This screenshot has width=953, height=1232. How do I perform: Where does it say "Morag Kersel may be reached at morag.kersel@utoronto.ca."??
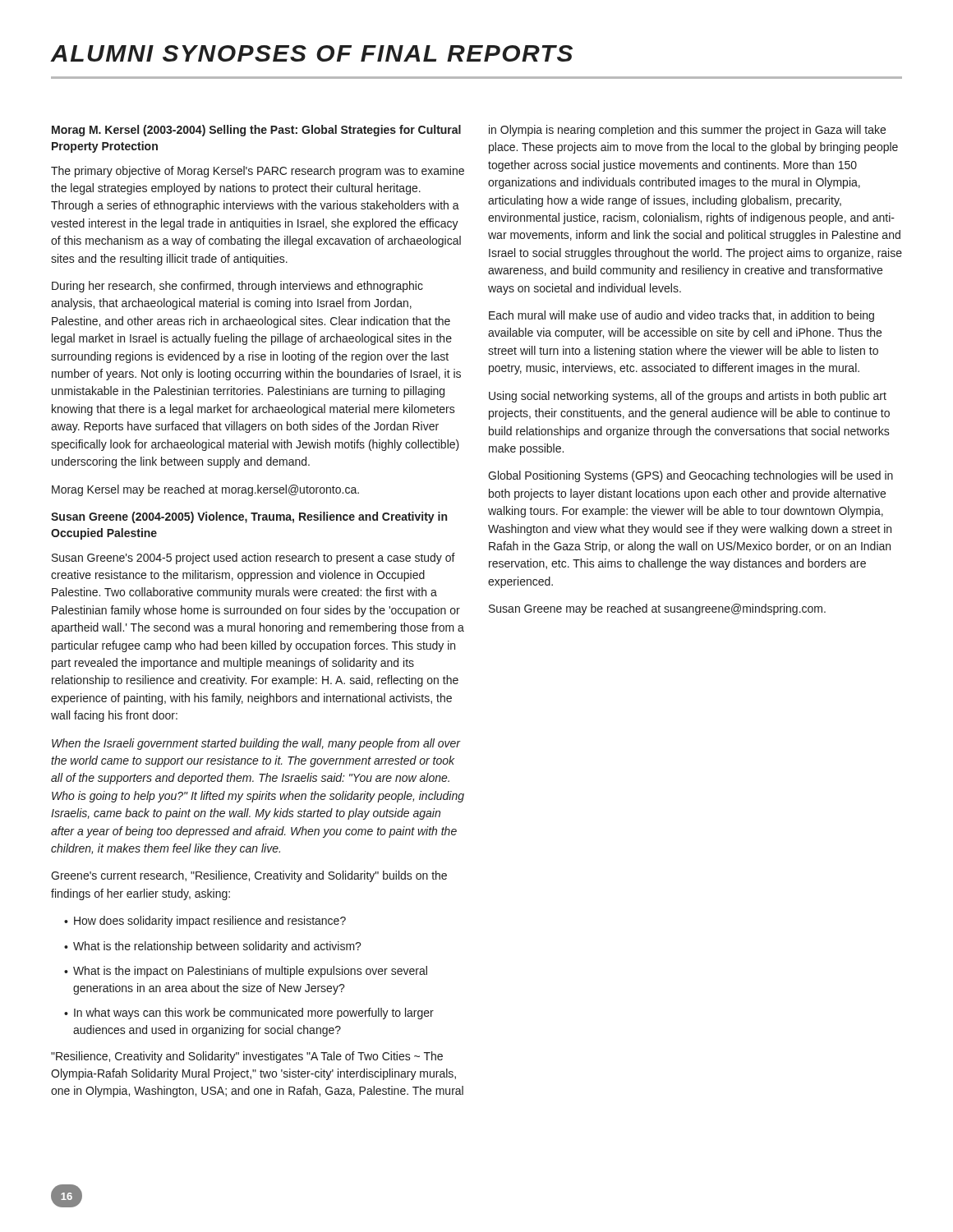[205, 489]
